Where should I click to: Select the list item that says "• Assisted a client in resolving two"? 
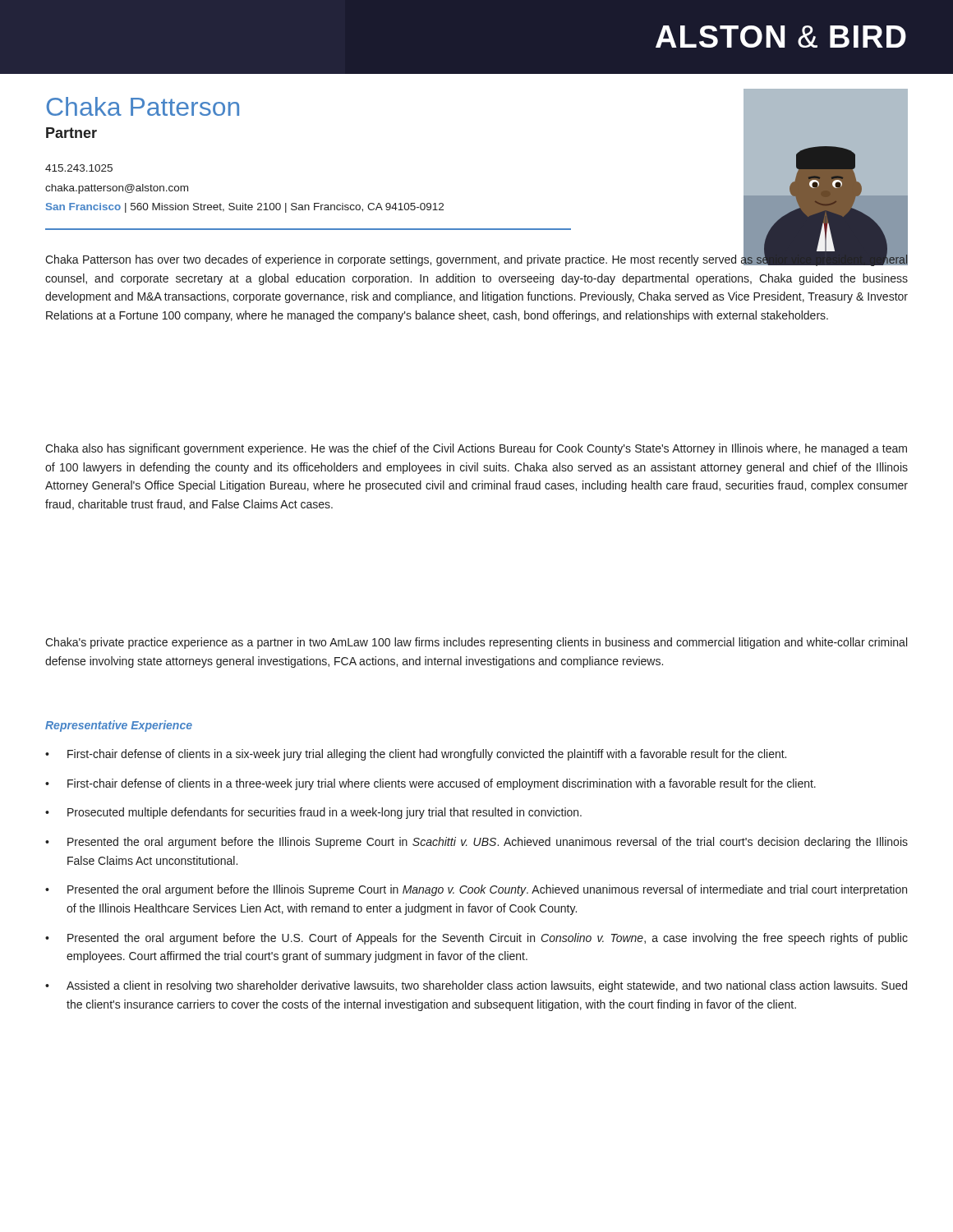[476, 995]
